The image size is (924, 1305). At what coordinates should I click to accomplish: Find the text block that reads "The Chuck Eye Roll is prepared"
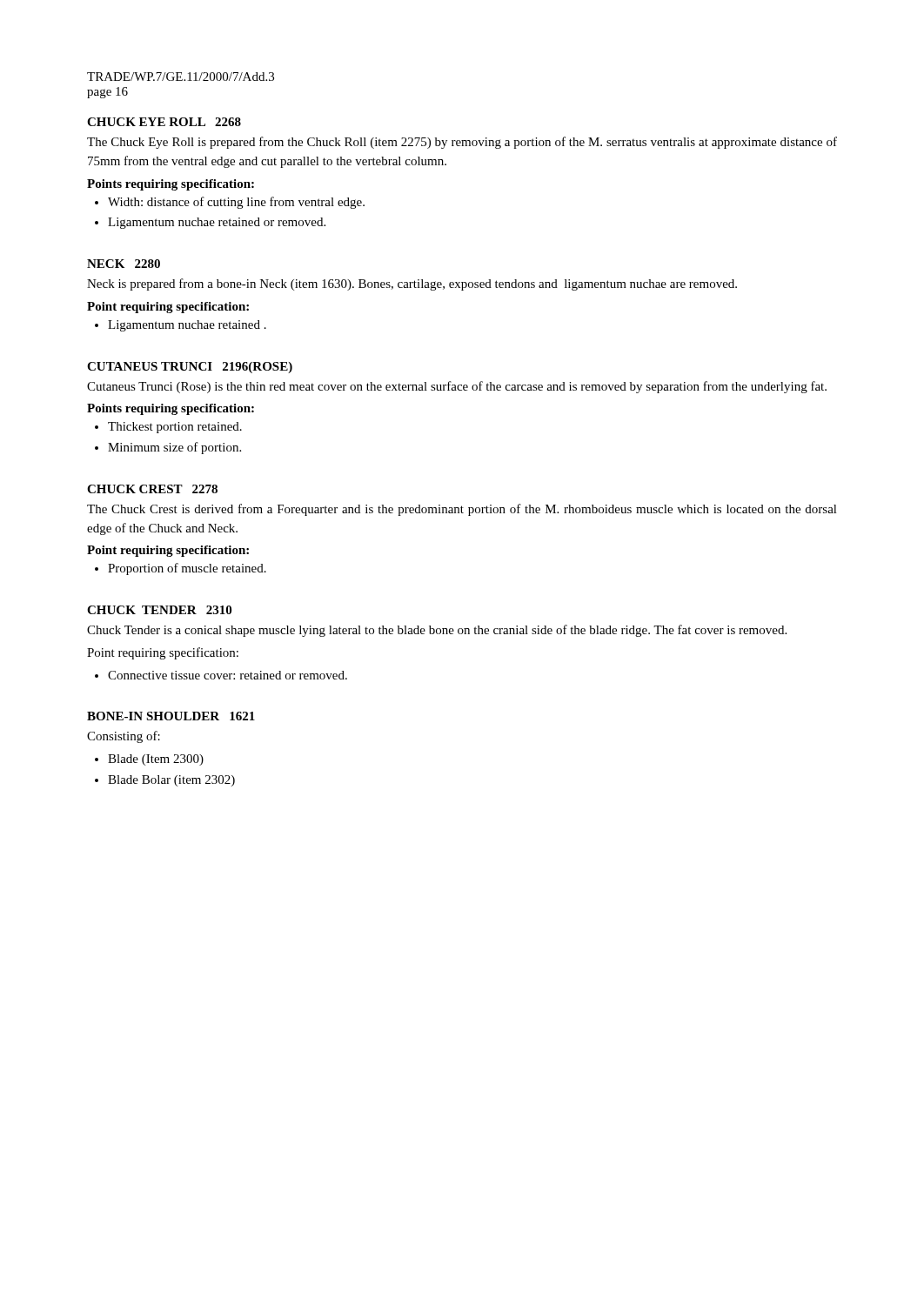point(462,151)
